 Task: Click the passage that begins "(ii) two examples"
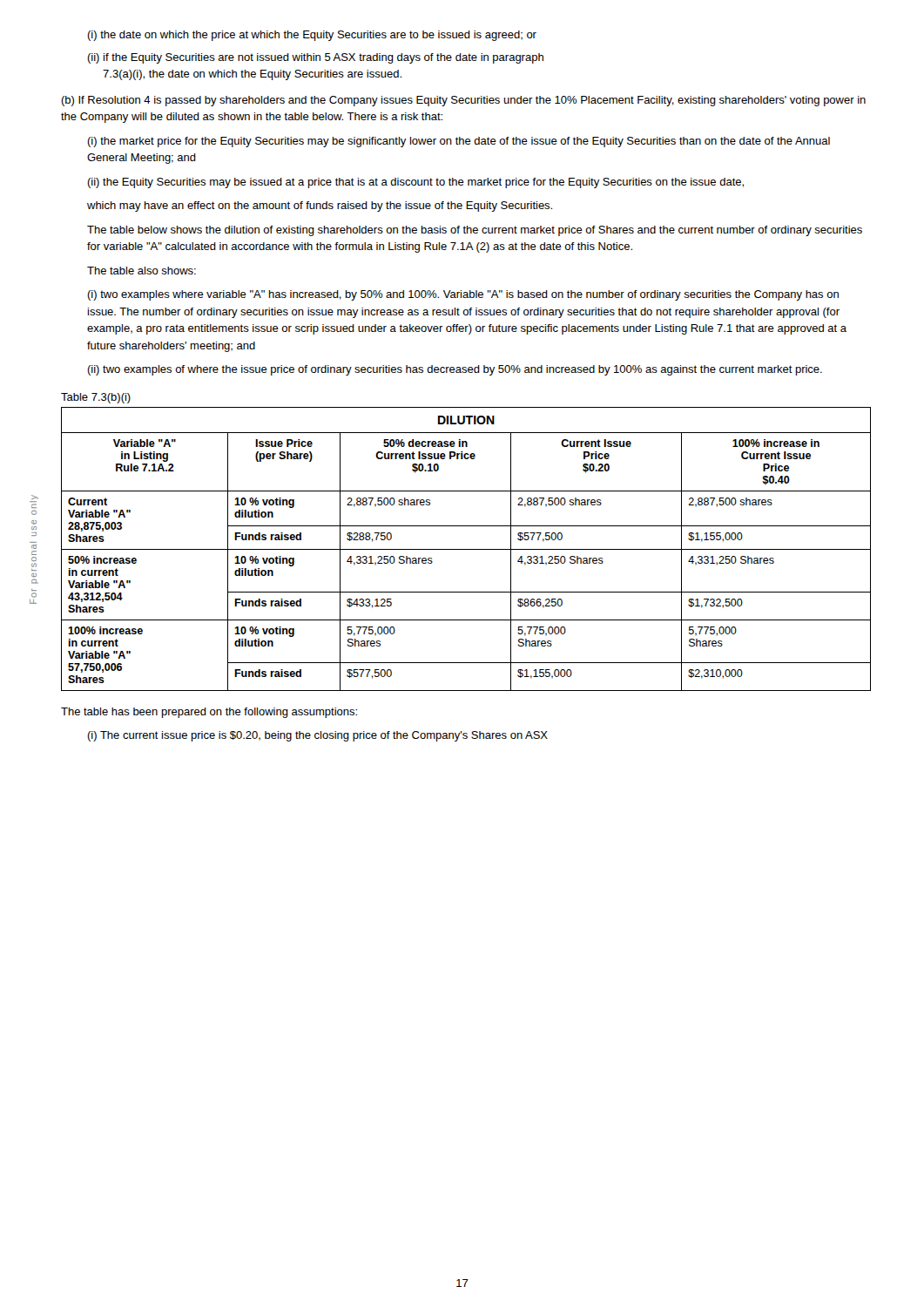coord(455,369)
